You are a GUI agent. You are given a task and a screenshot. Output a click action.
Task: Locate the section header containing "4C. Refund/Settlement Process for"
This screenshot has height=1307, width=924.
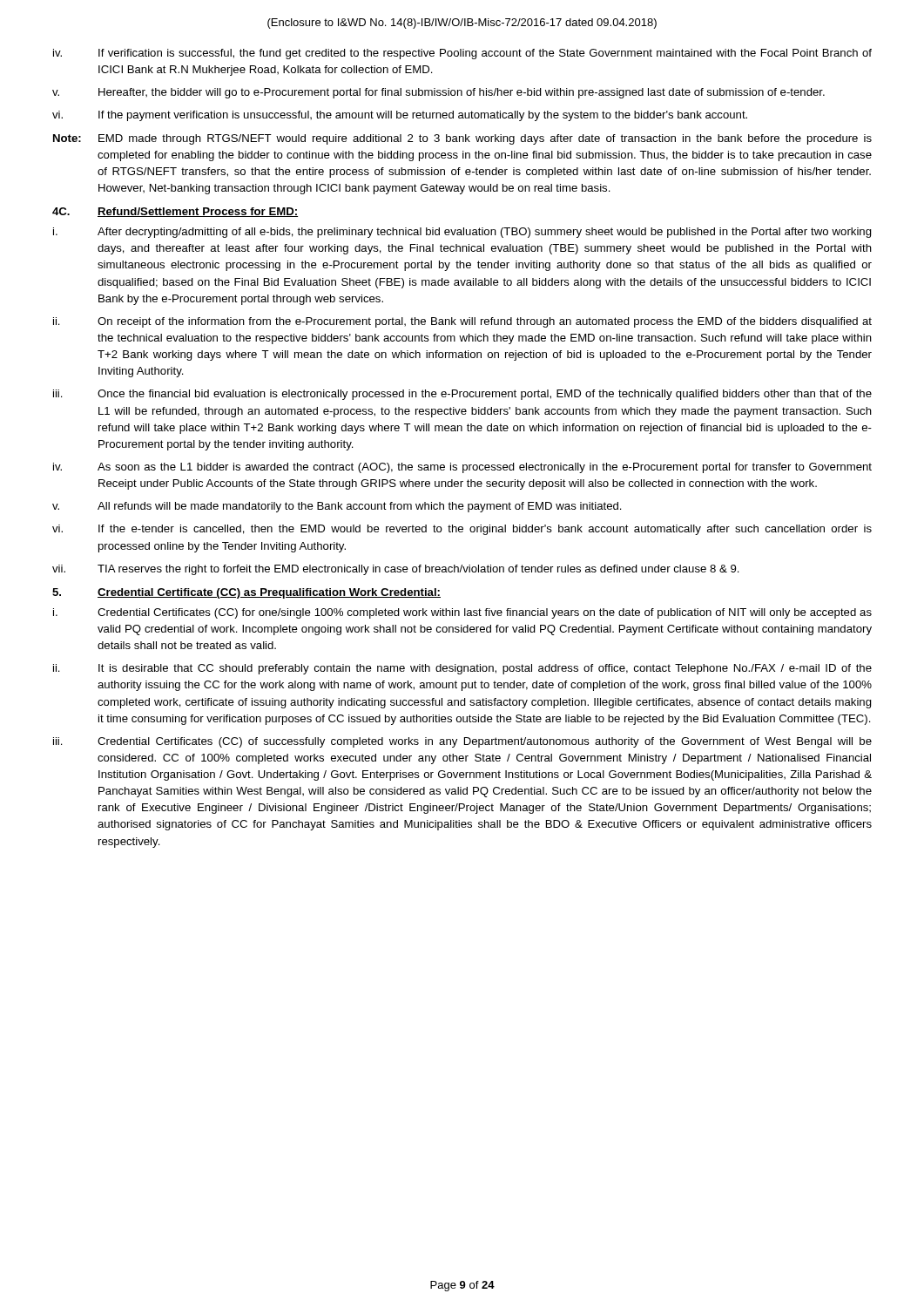pyautogui.click(x=175, y=211)
